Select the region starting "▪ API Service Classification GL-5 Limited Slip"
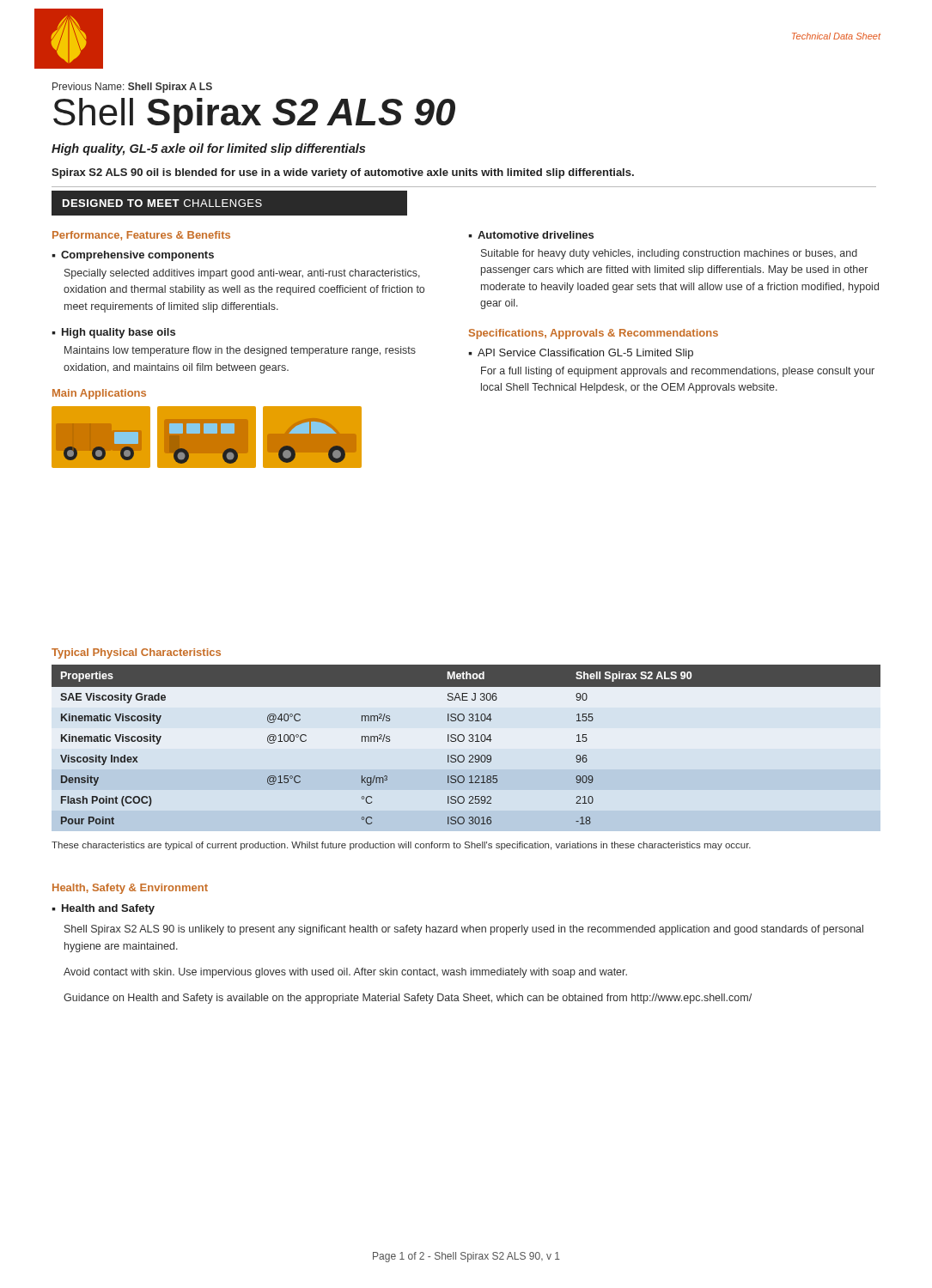The image size is (932, 1288). [679, 371]
